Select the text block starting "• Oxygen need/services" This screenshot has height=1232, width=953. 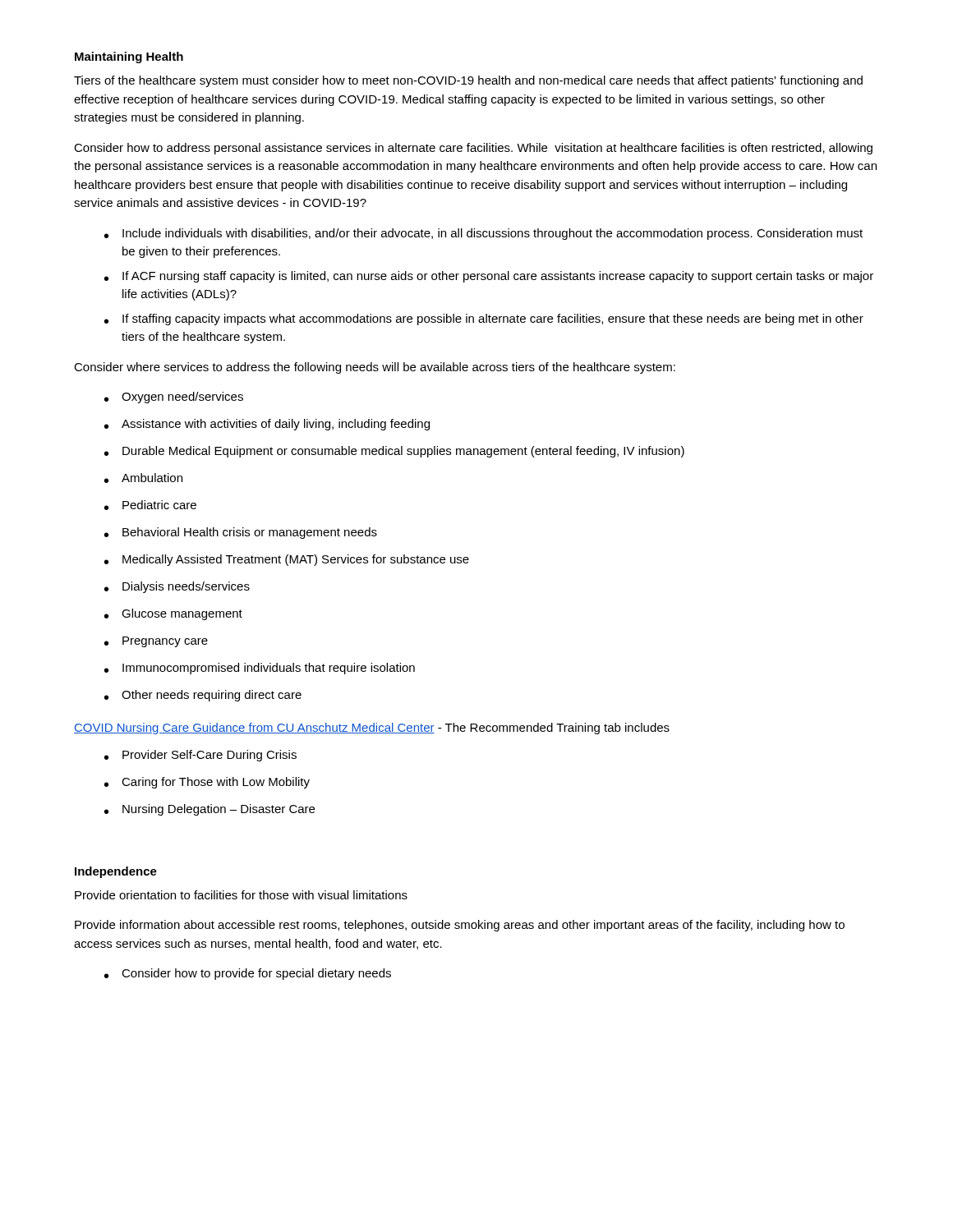[x=174, y=398]
